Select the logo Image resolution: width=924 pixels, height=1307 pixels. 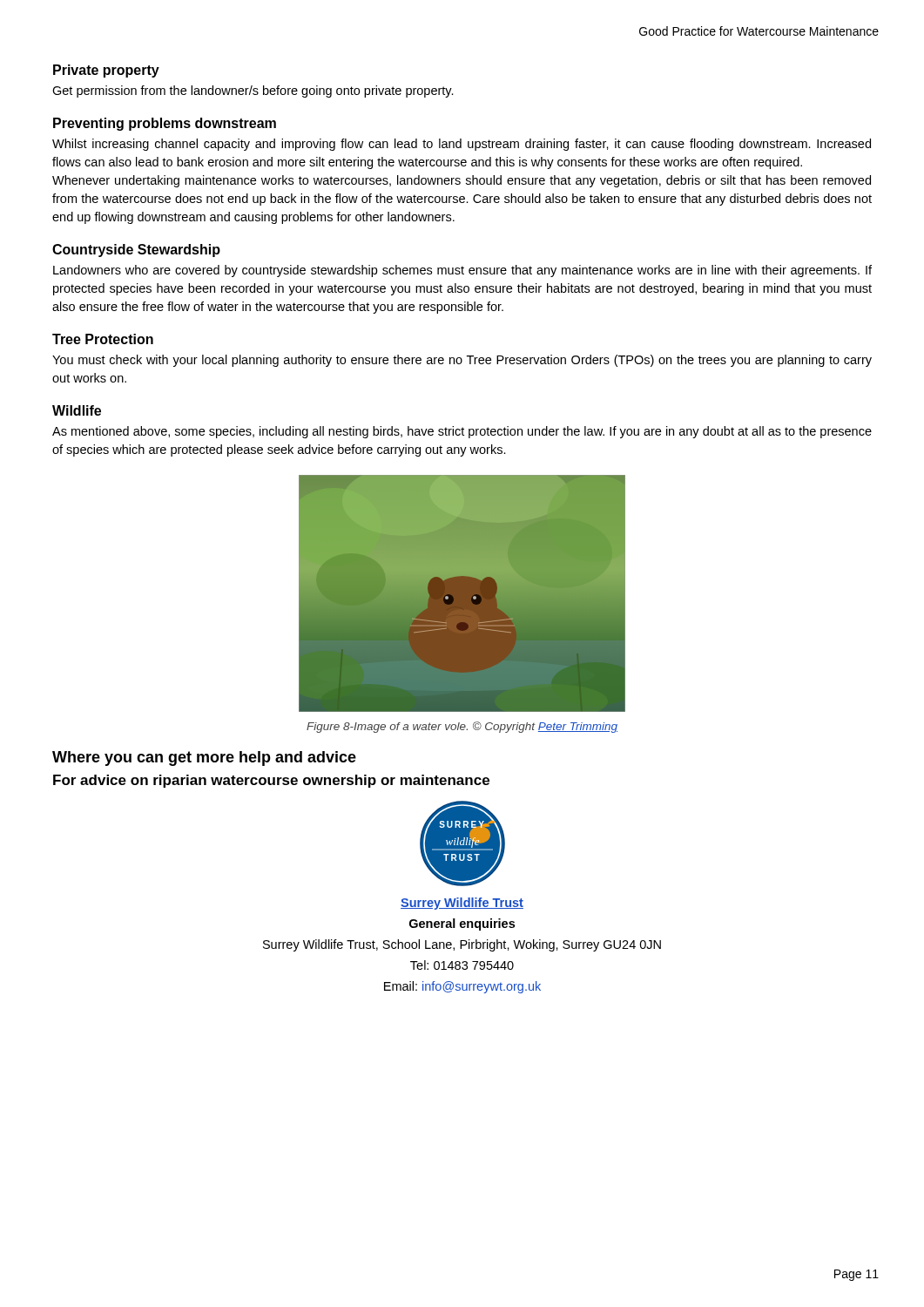coord(462,845)
